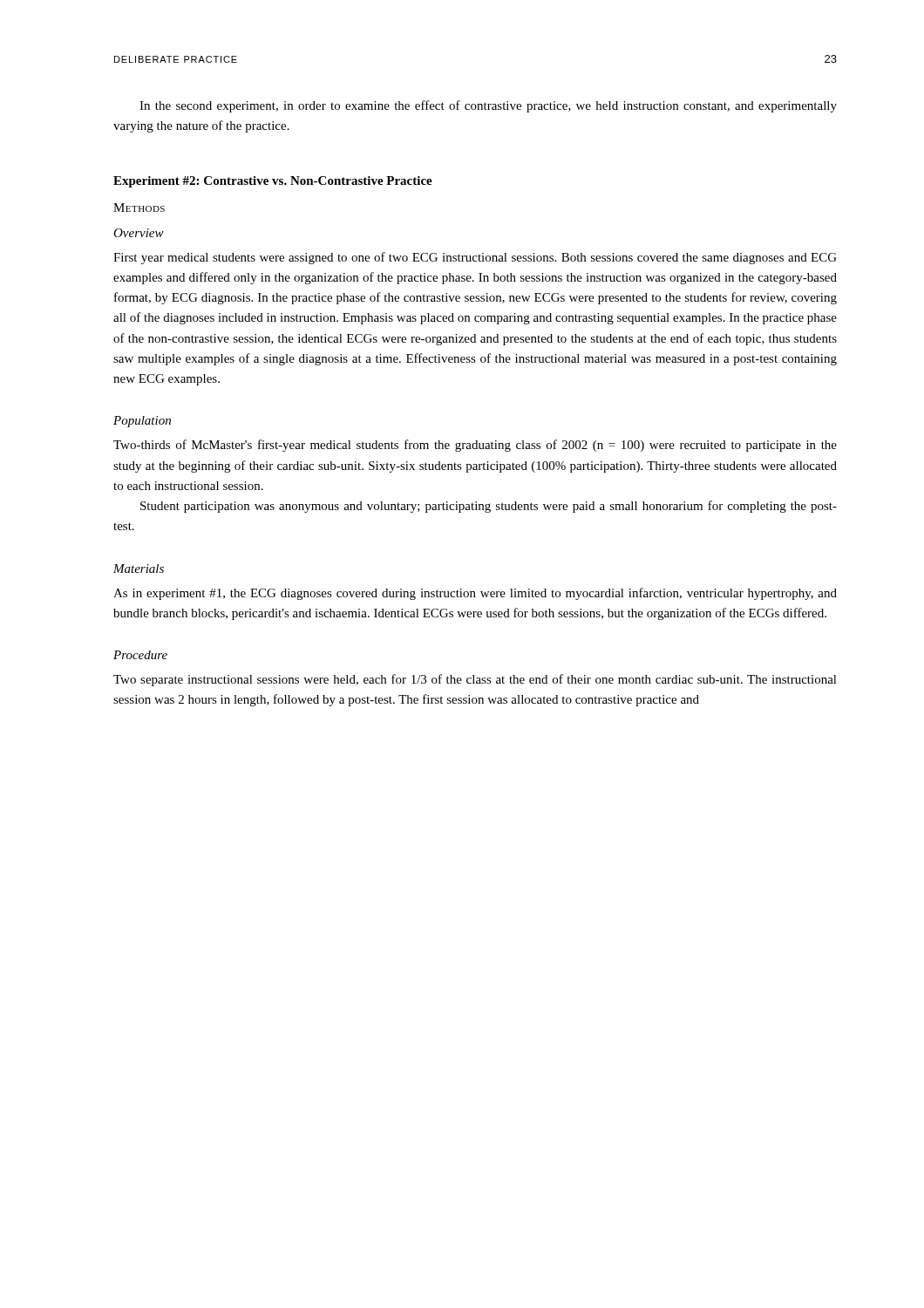Locate the block of text that opens with "First year medical students were assigned to"
The image size is (924, 1308).
click(x=475, y=318)
